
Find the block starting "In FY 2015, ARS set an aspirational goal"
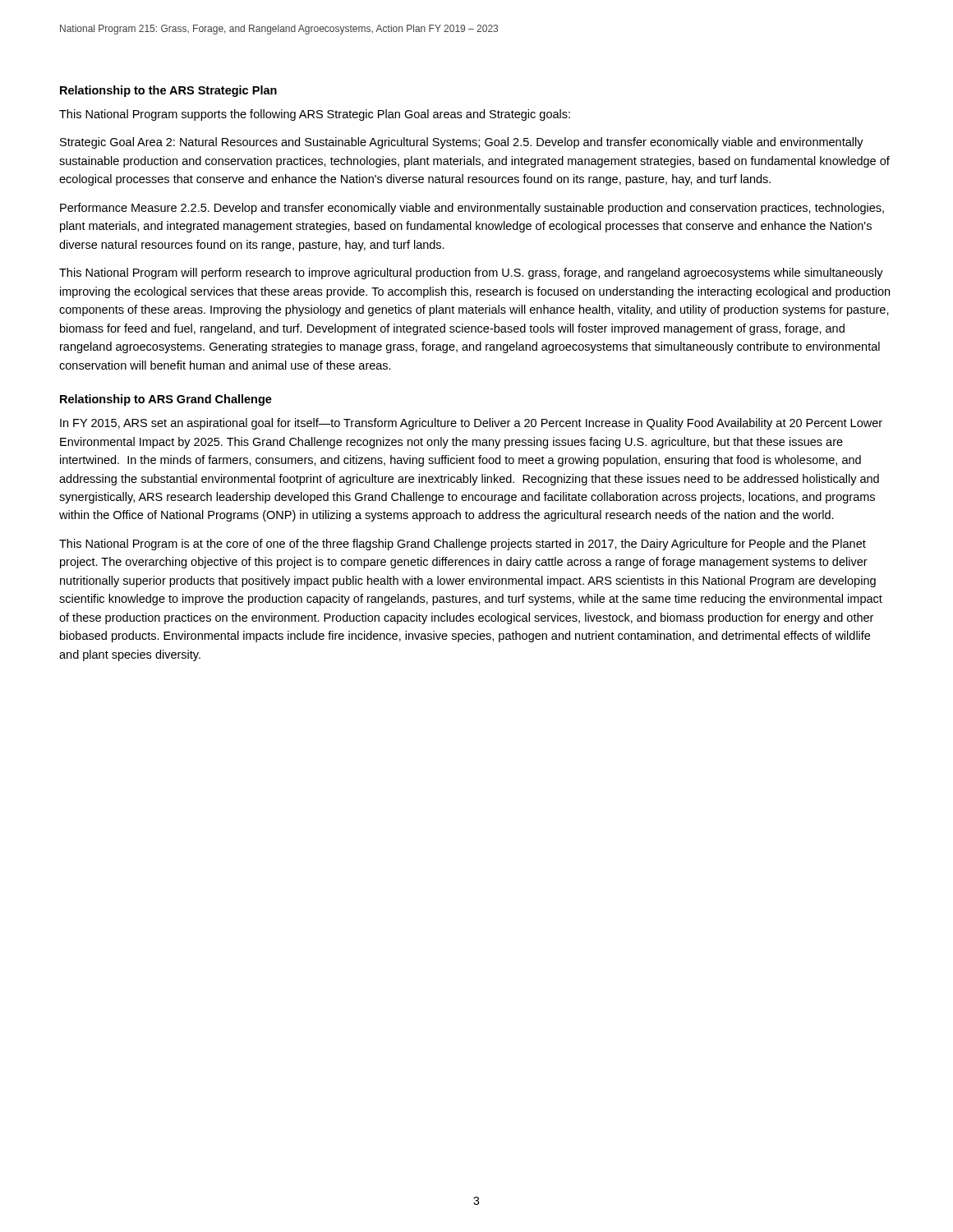coord(471,469)
